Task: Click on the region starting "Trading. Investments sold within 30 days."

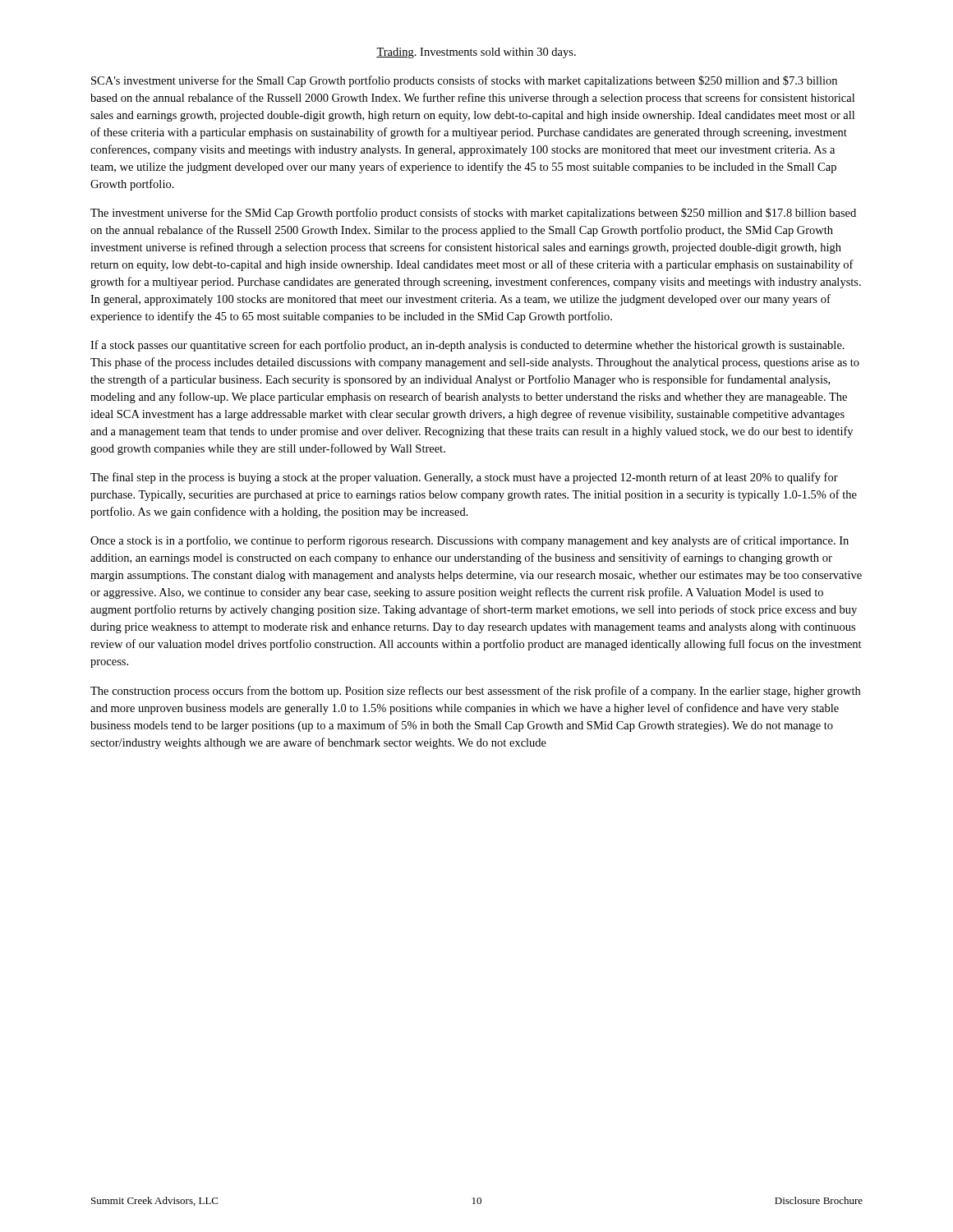Action: [476, 52]
